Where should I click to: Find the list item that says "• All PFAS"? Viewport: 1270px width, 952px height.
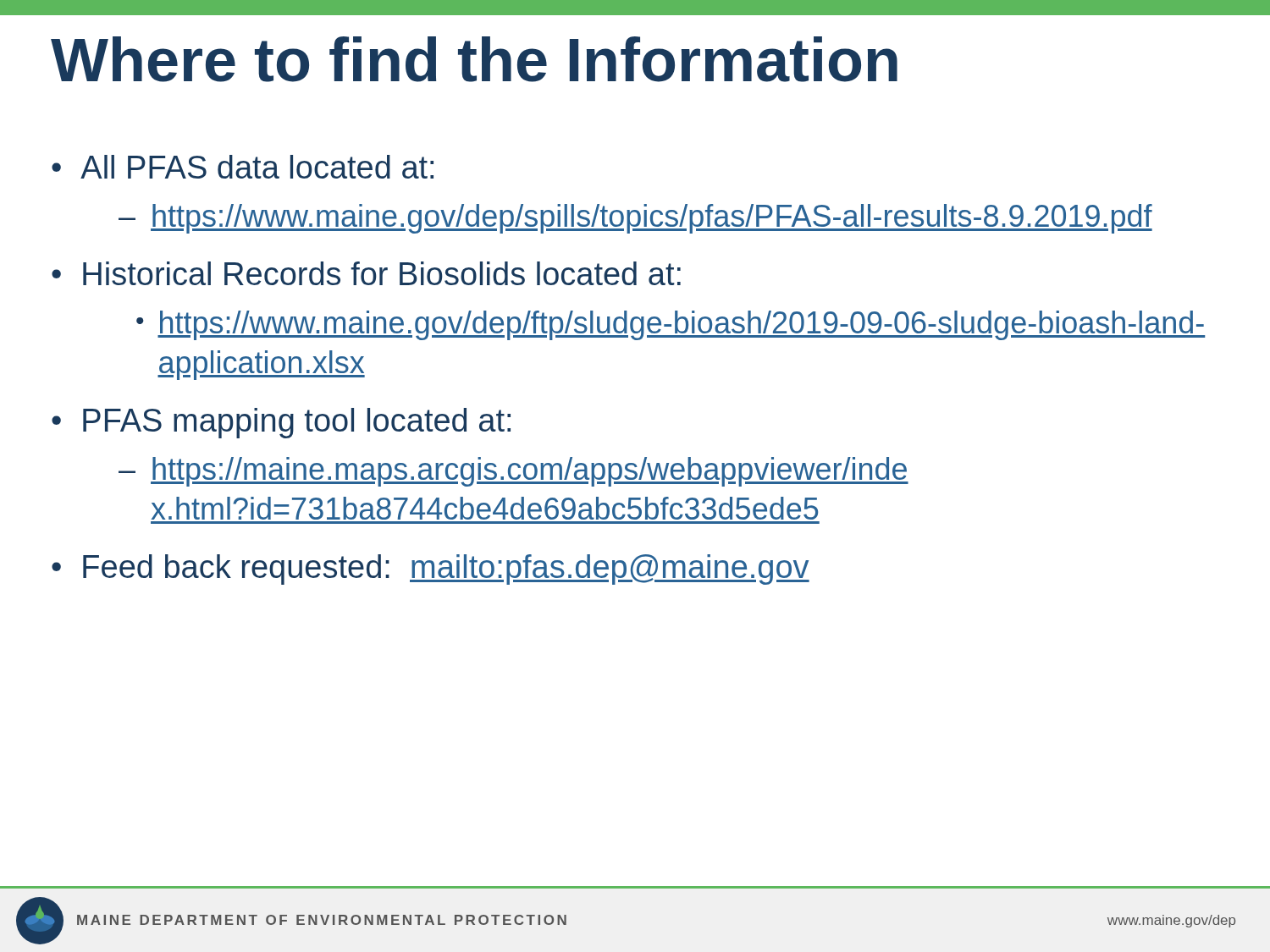point(244,168)
